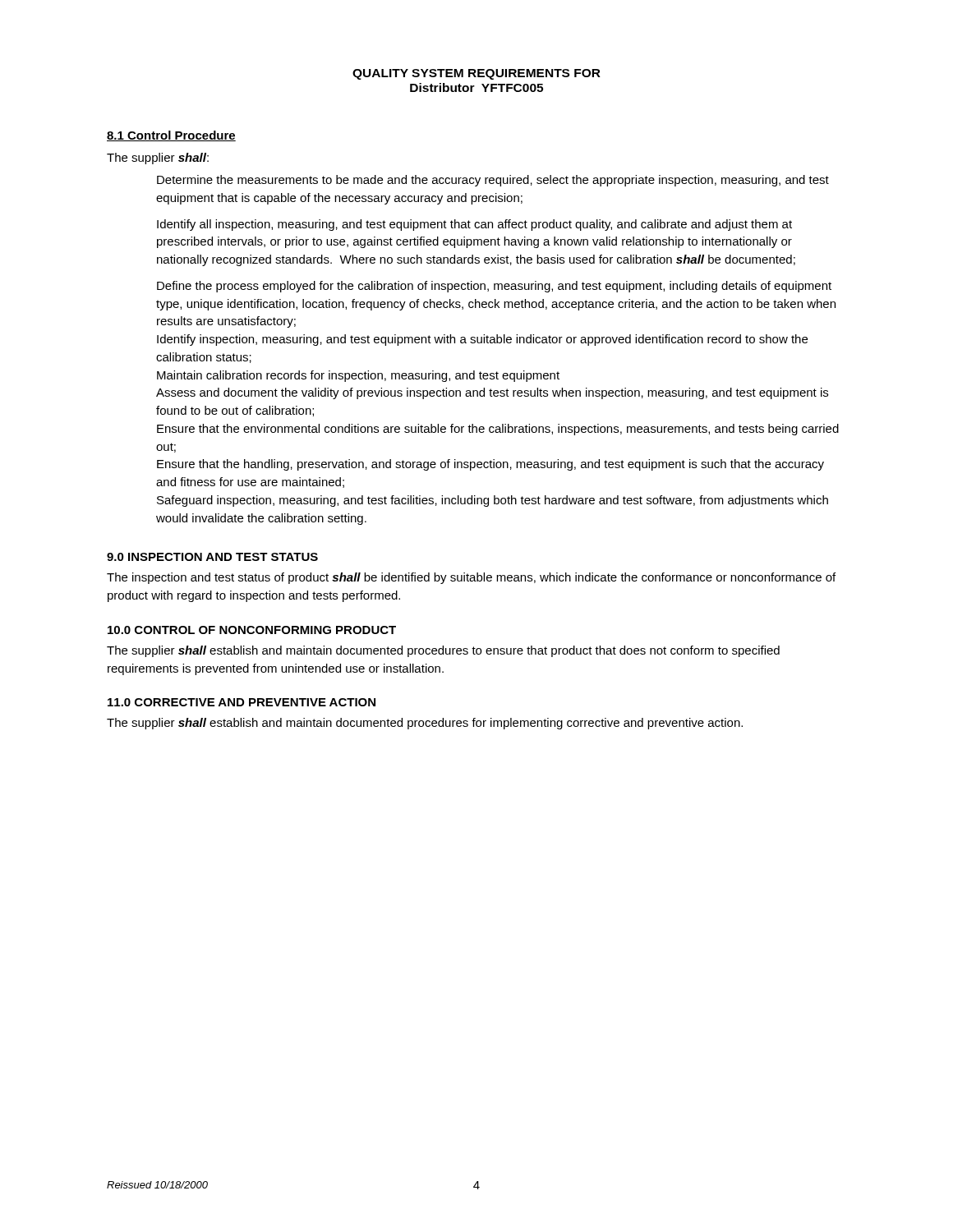Click where it says "11.0 CORRECTIVE AND PREVENTIVE ACTION"
This screenshot has width=953, height=1232.
tap(242, 702)
